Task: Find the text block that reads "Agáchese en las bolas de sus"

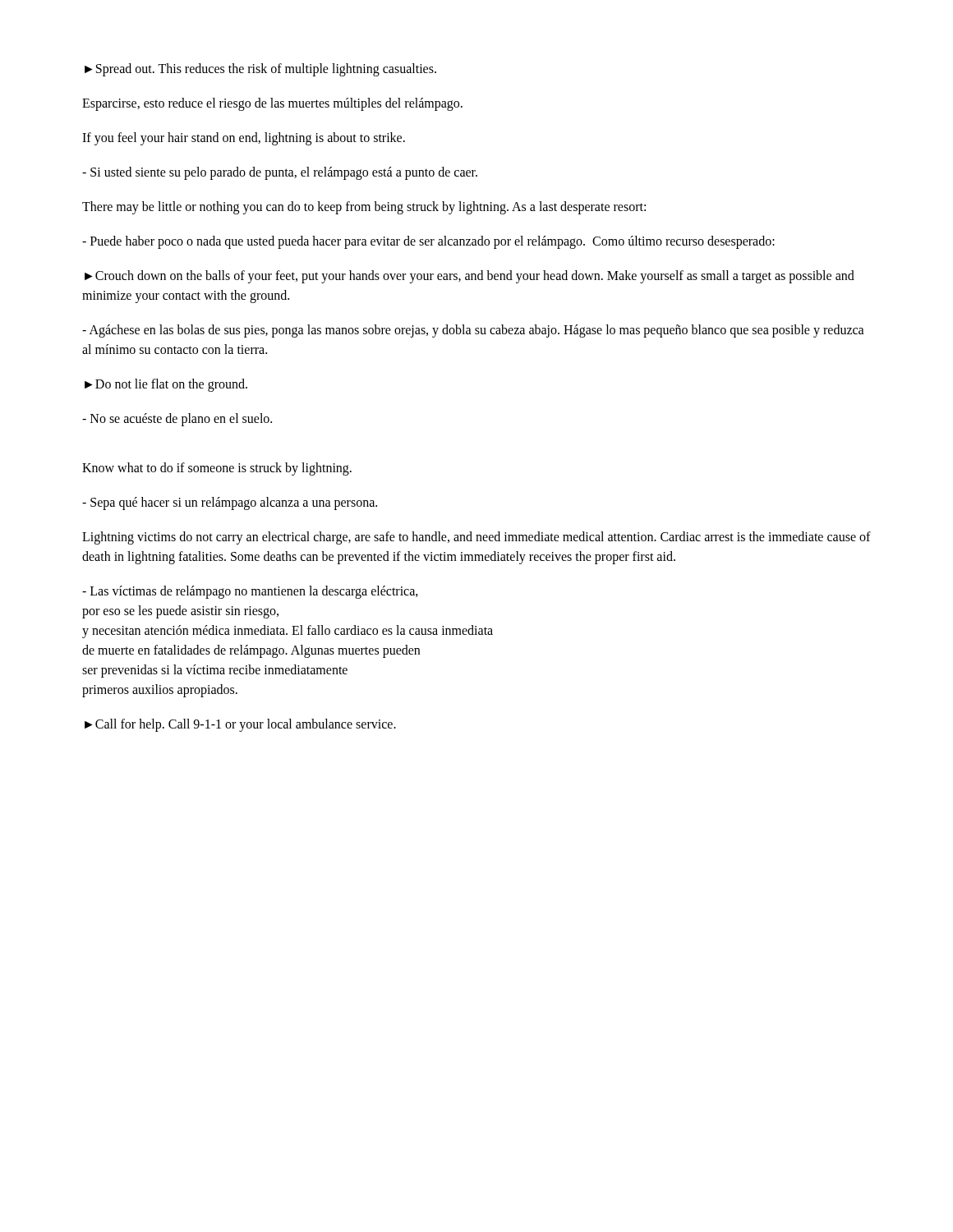Action: pos(473,340)
